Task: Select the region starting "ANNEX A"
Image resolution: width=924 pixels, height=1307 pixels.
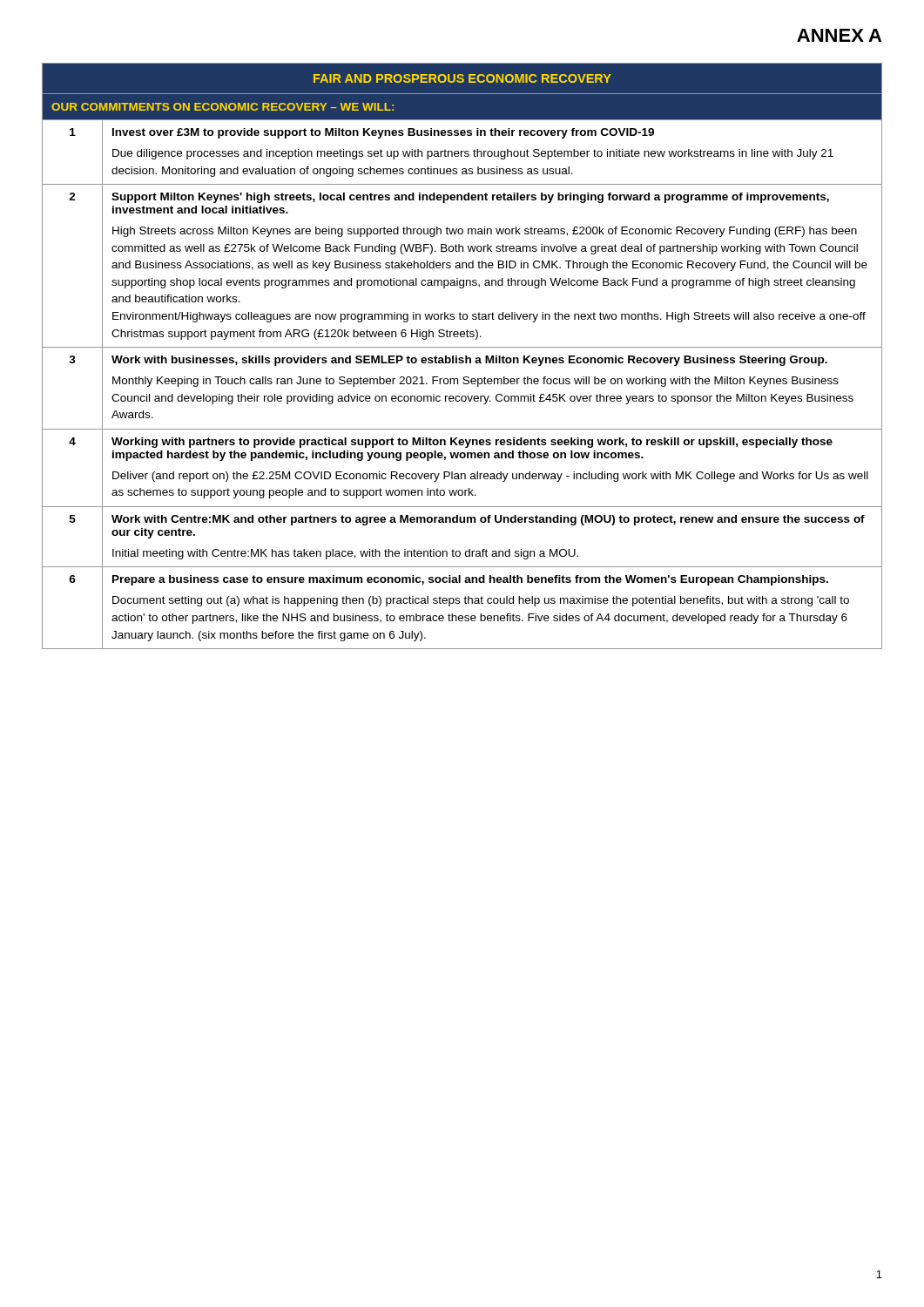Action: (x=839, y=35)
